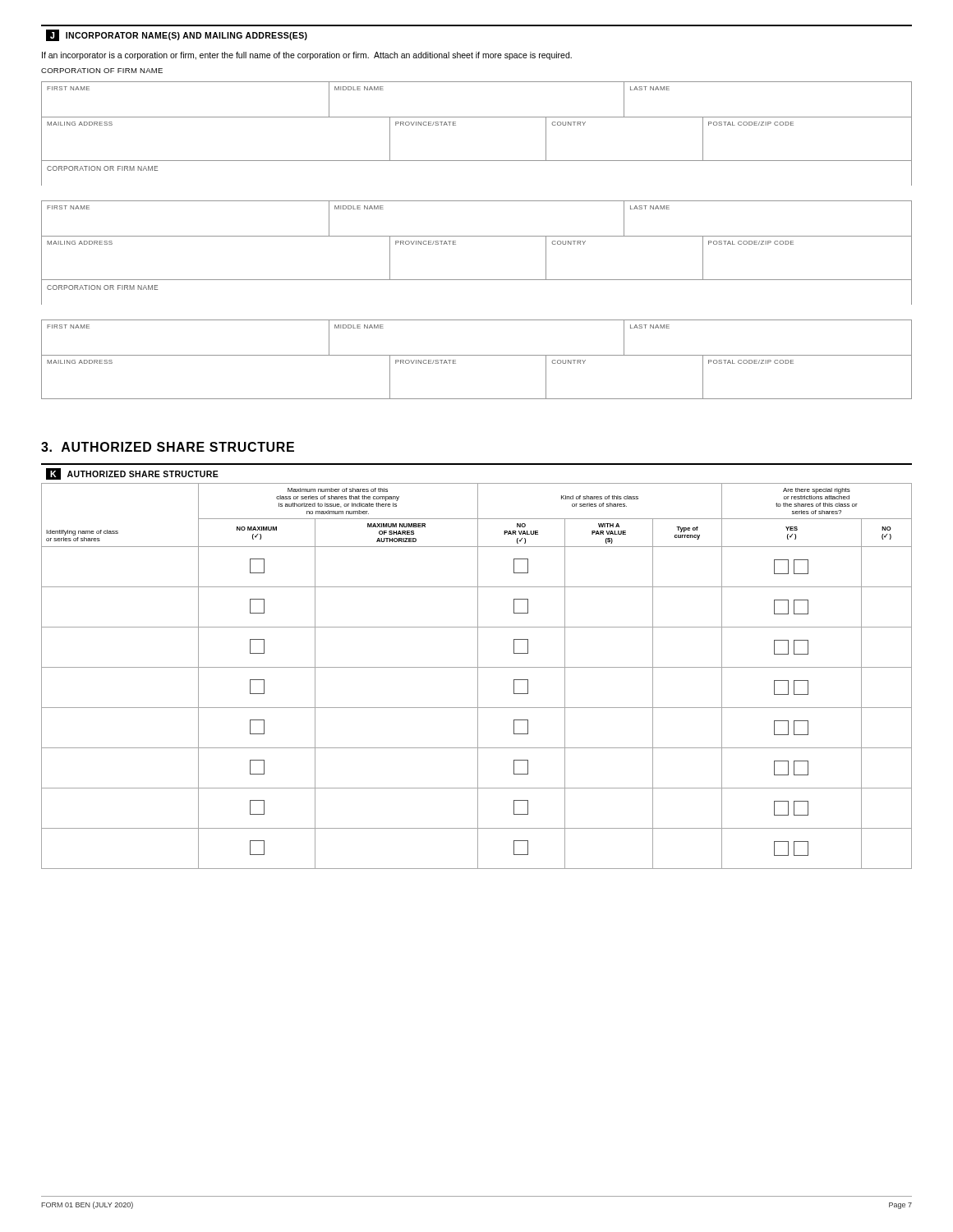Locate the section header that opens with "J INCORPORATOR NAME(S) AND MAILING"
Screen dimensions: 1232x953
[177, 35]
